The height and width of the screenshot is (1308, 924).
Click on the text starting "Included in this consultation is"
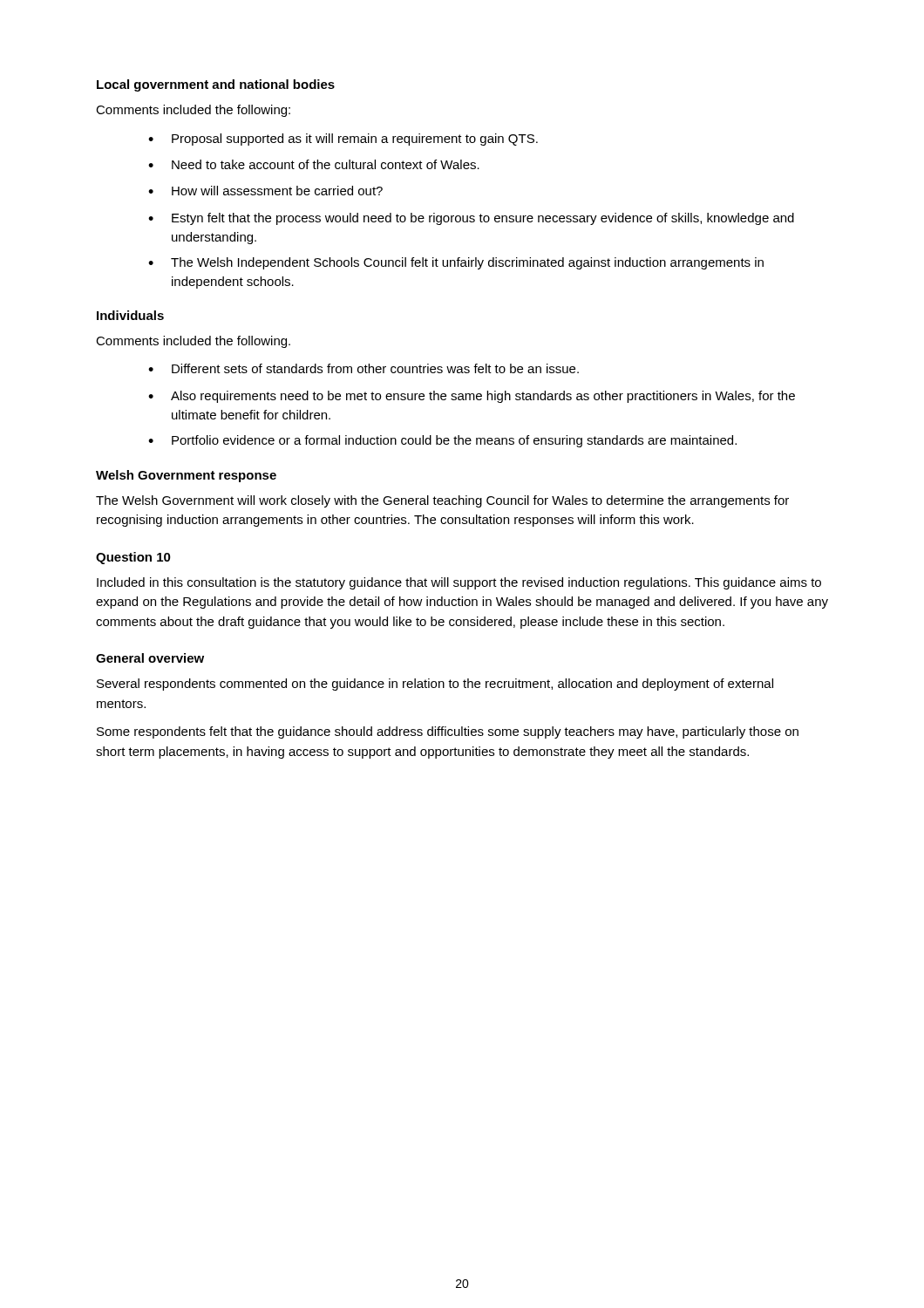462,602
